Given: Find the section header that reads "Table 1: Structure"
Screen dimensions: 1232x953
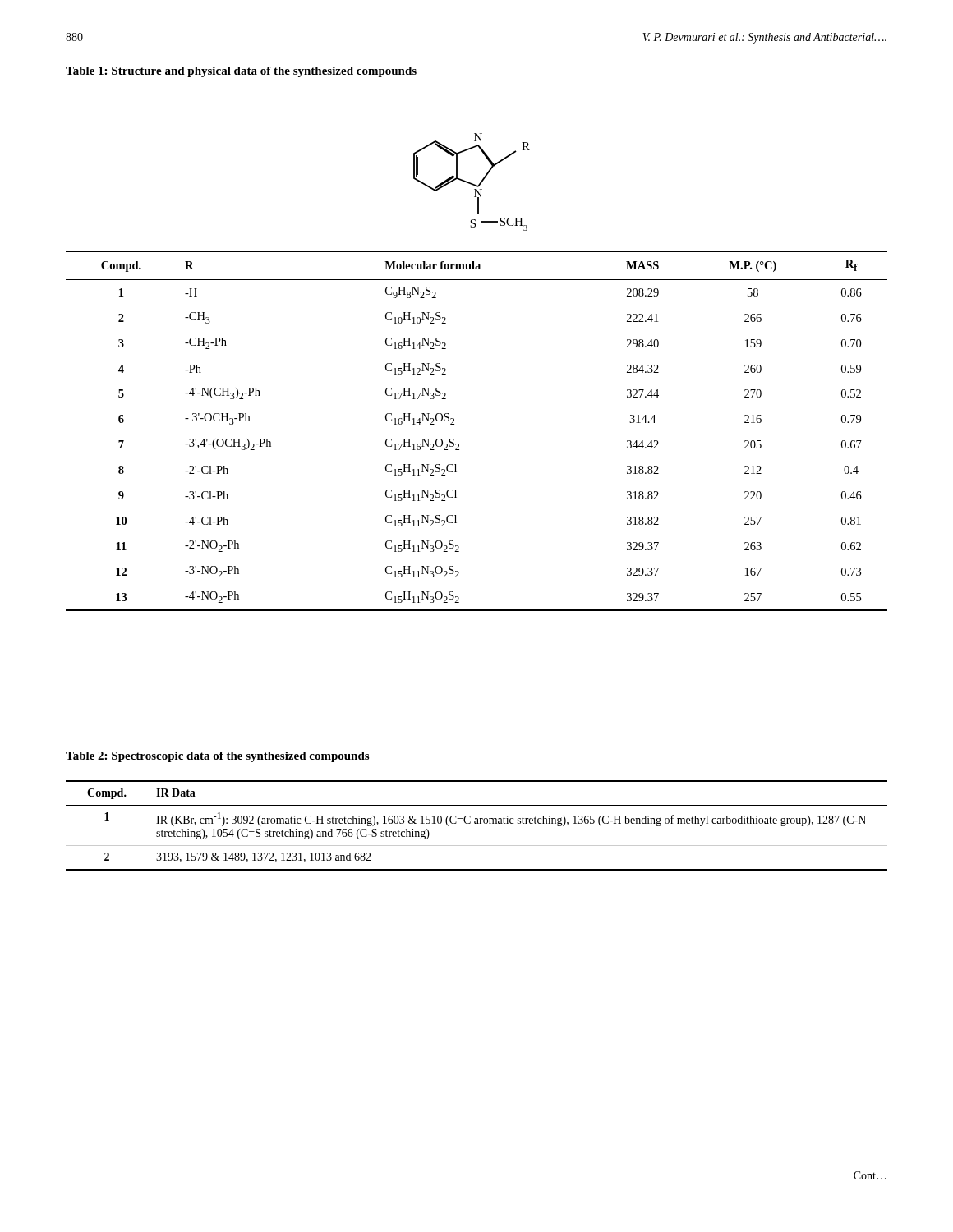Looking at the screenshot, I should 241,71.
